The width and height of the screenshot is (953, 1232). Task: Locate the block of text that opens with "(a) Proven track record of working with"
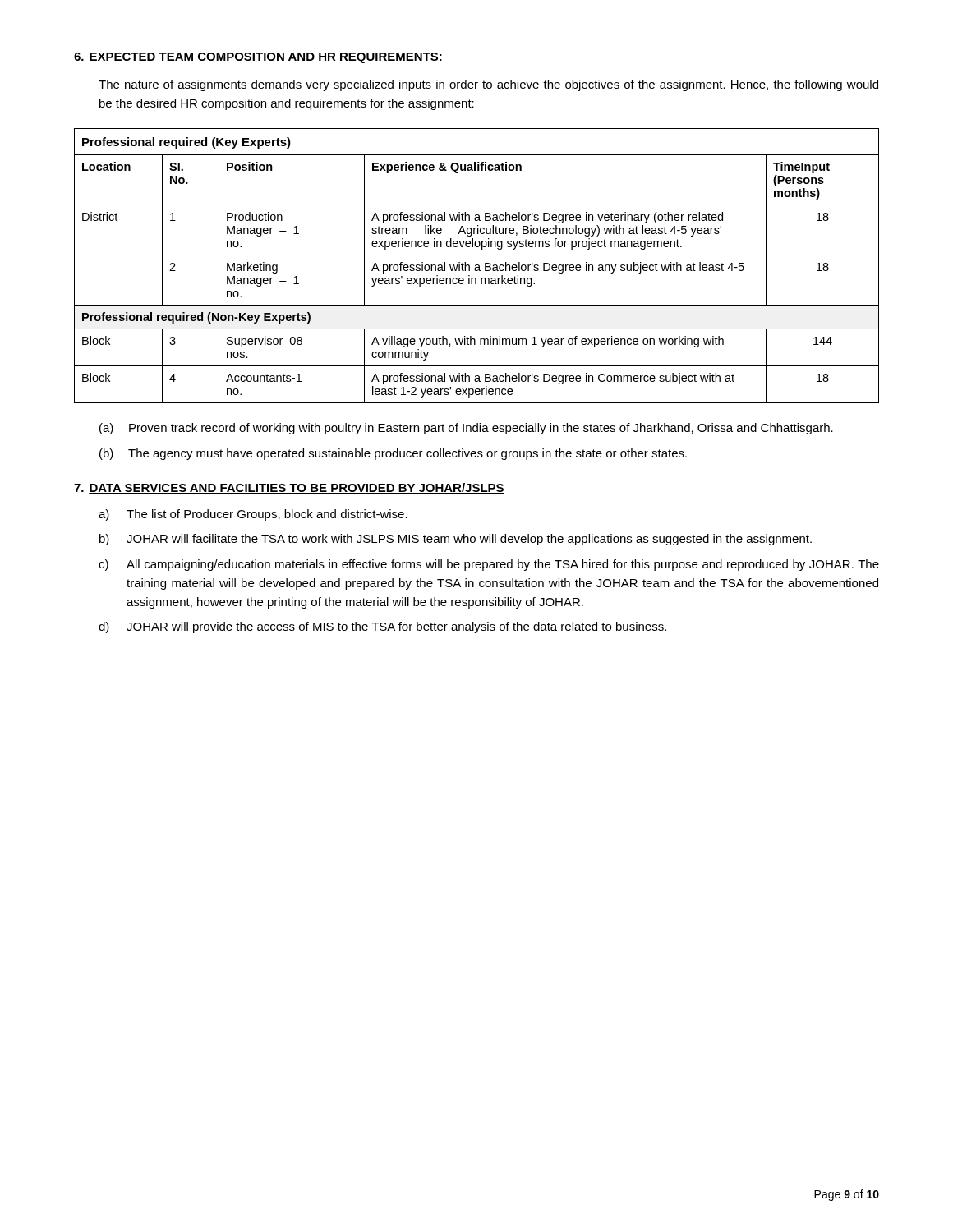489,427
